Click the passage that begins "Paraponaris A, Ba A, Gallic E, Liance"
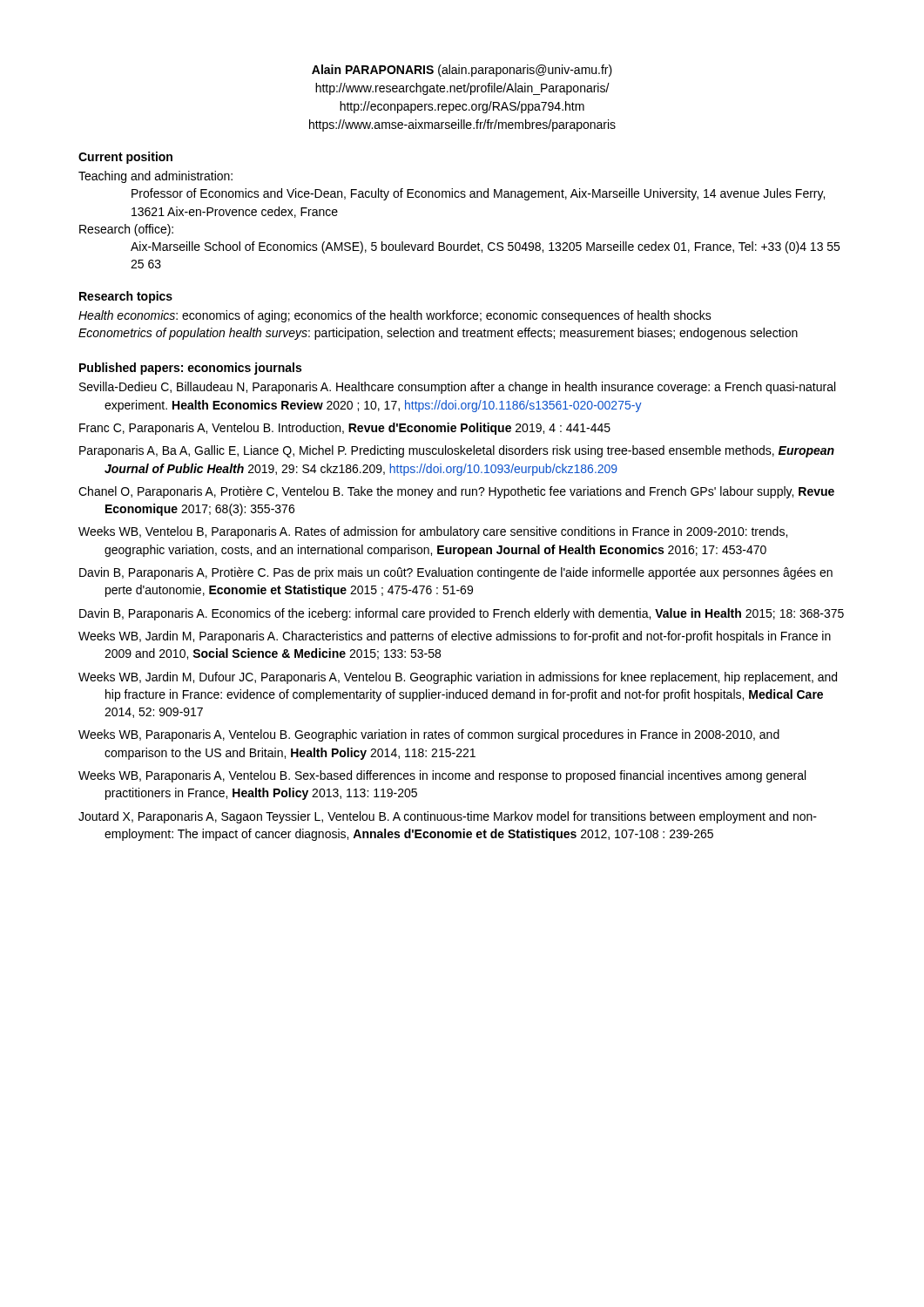This screenshot has width=924, height=1307. [456, 460]
